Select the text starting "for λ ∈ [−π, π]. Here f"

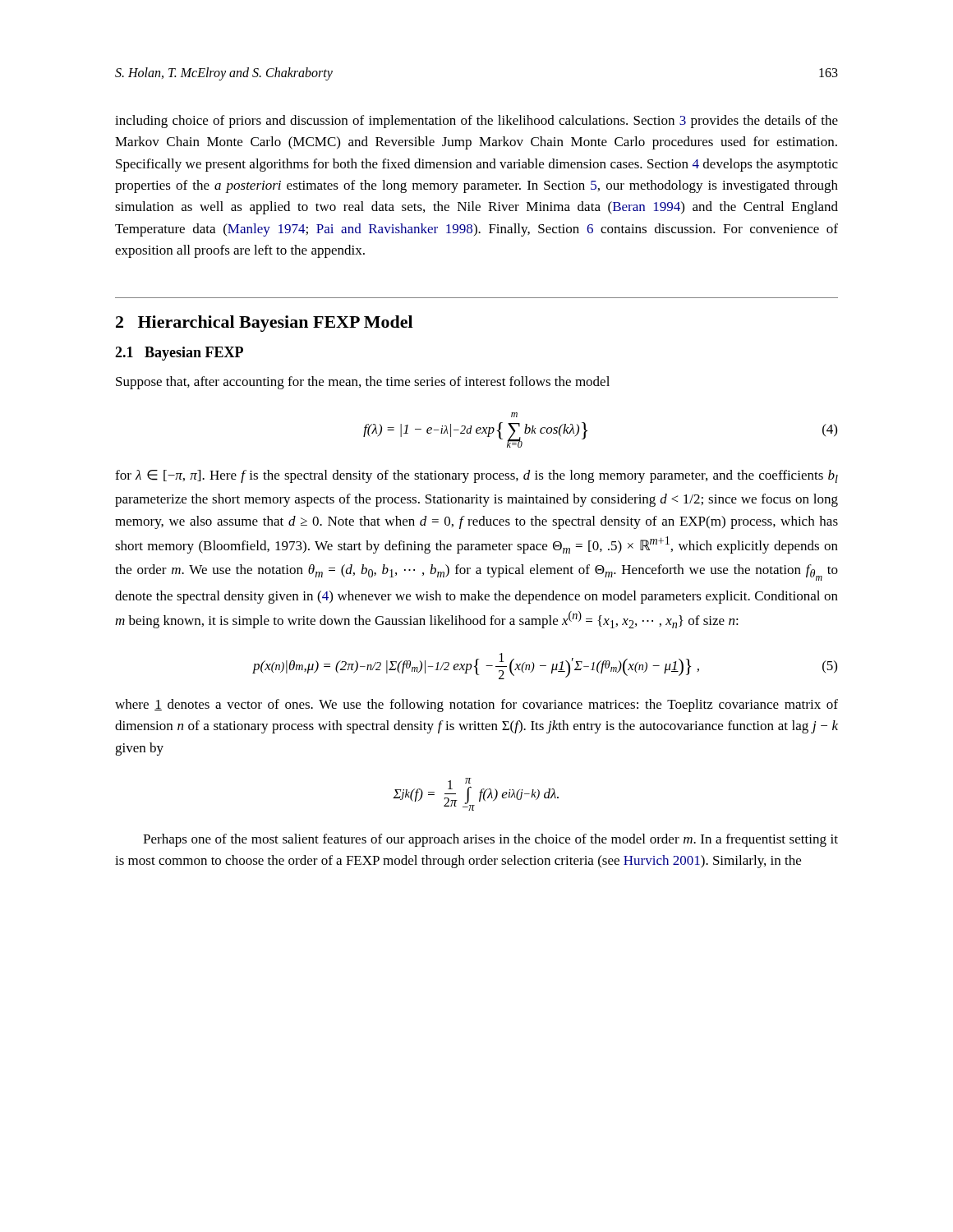(476, 549)
